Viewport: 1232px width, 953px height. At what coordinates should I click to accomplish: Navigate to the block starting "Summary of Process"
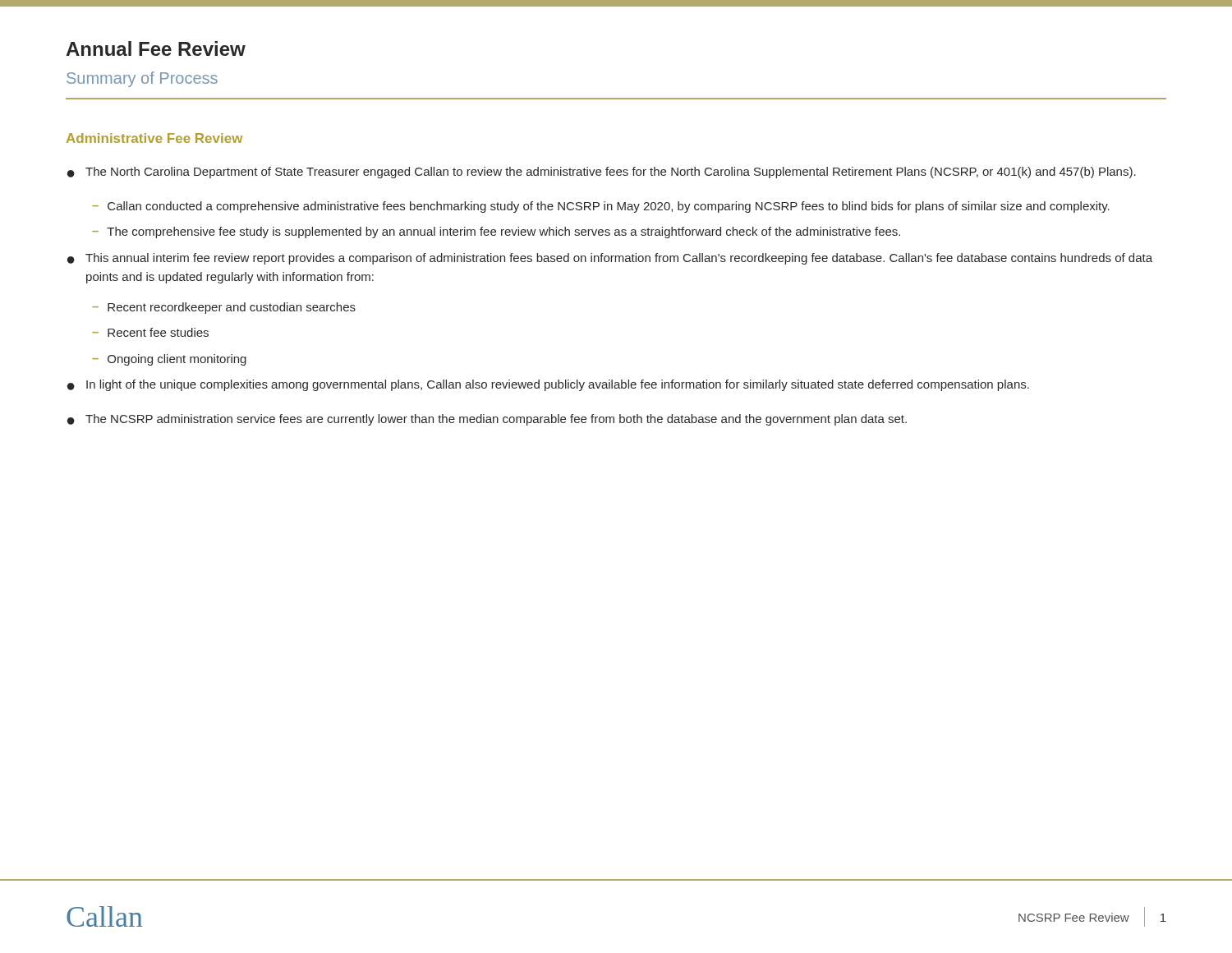point(142,79)
